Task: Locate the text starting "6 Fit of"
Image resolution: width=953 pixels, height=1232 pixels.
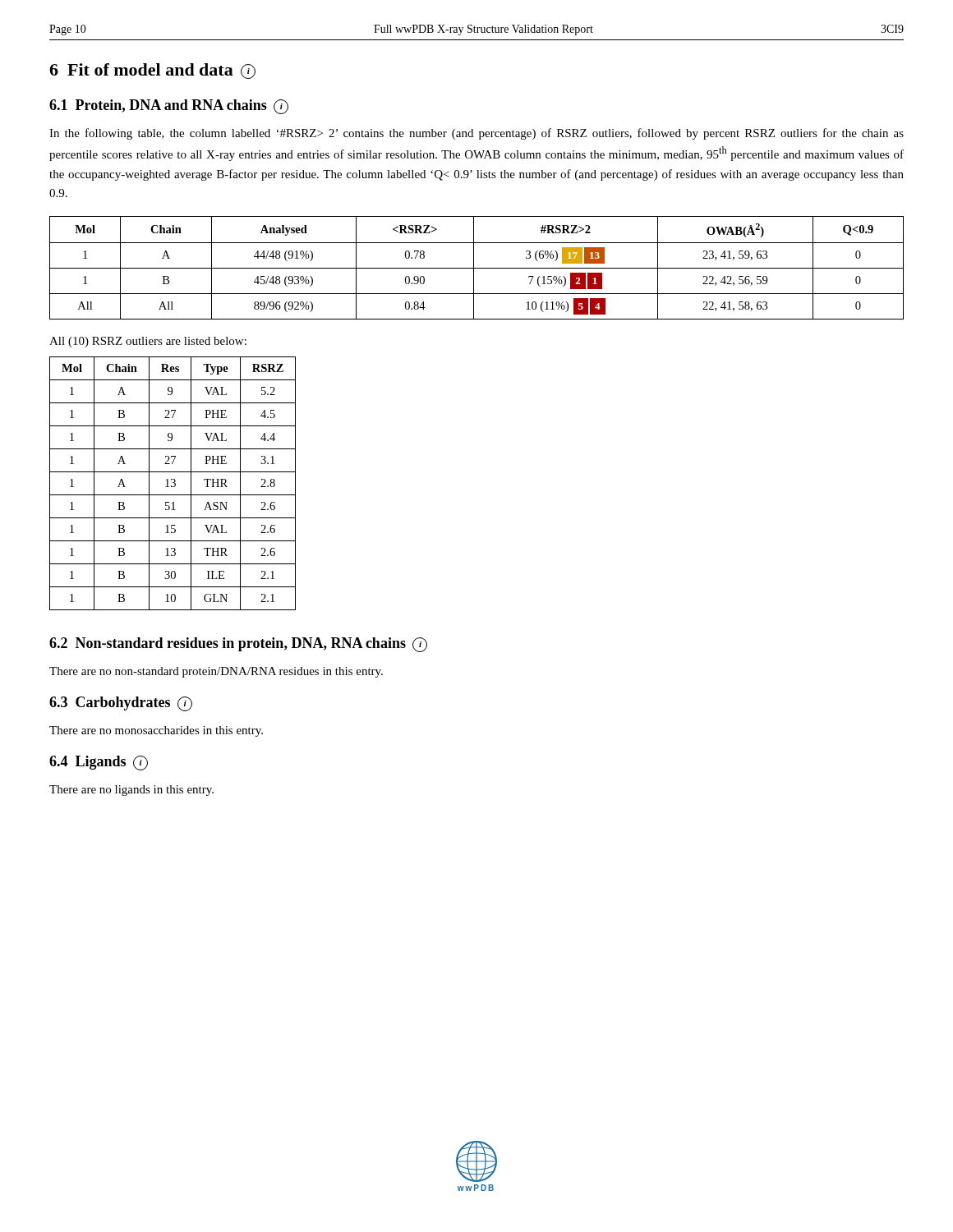Action: (152, 71)
